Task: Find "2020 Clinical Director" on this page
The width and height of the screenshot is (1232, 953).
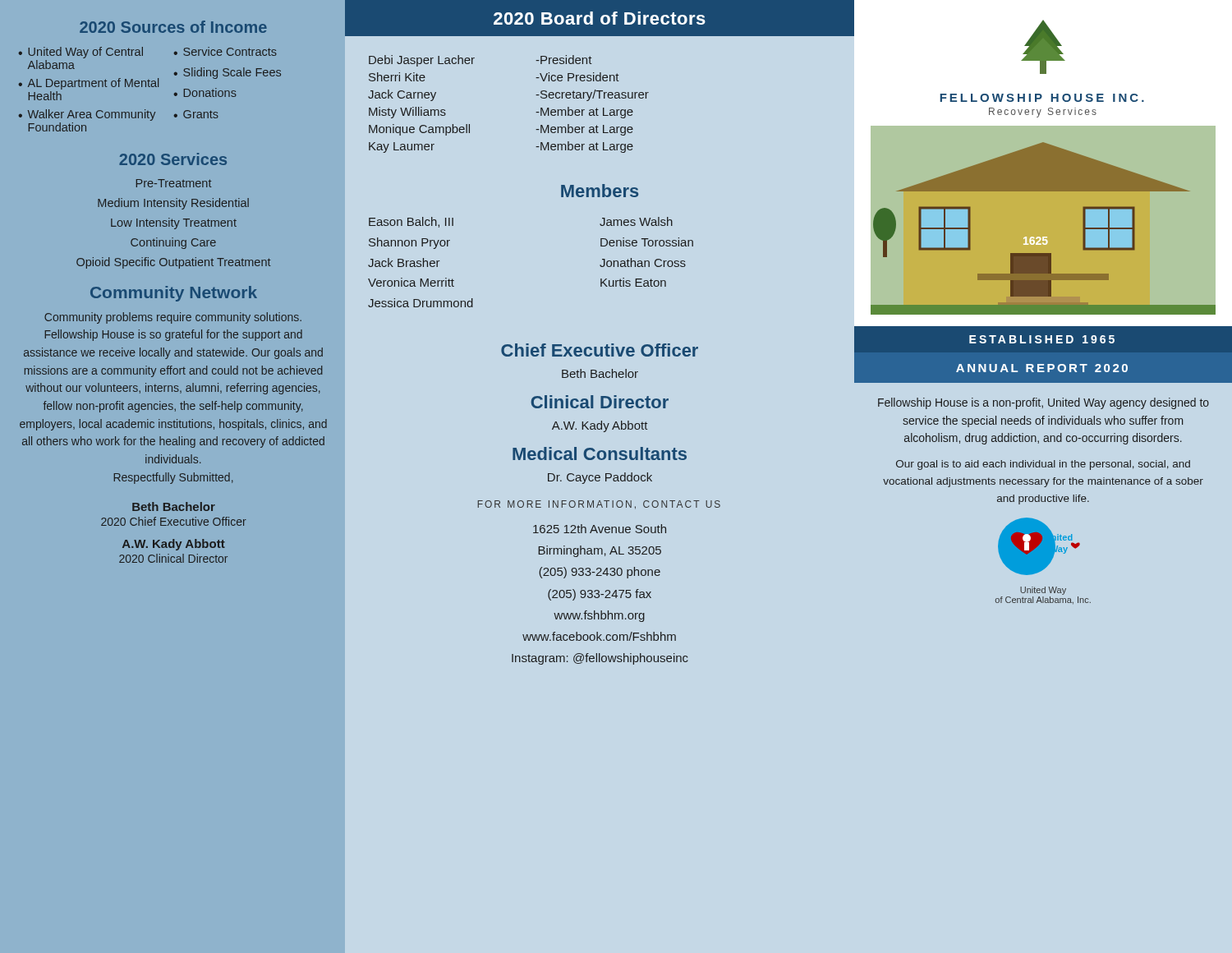Action: point(173,559)
